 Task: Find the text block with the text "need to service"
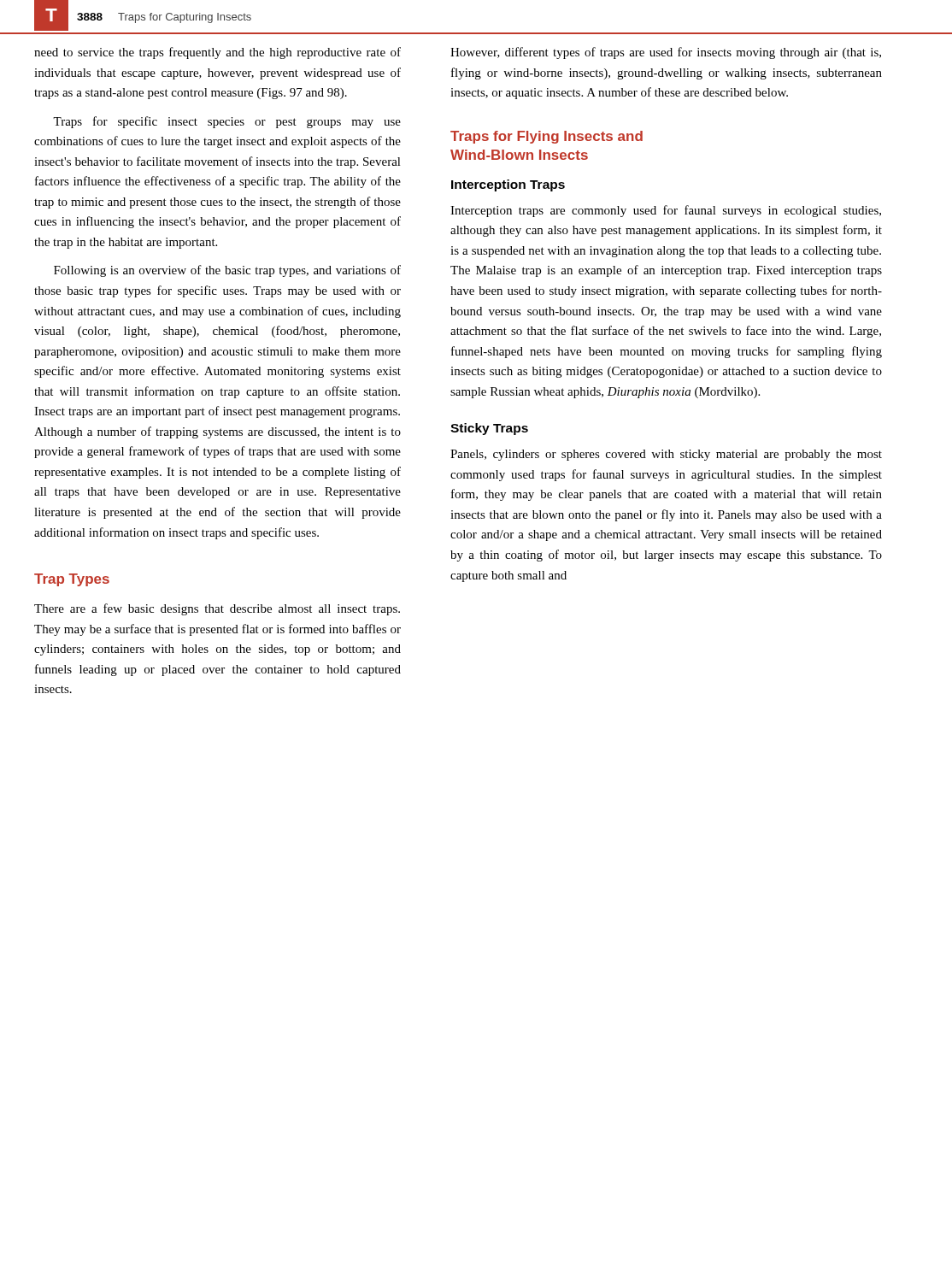217,73
